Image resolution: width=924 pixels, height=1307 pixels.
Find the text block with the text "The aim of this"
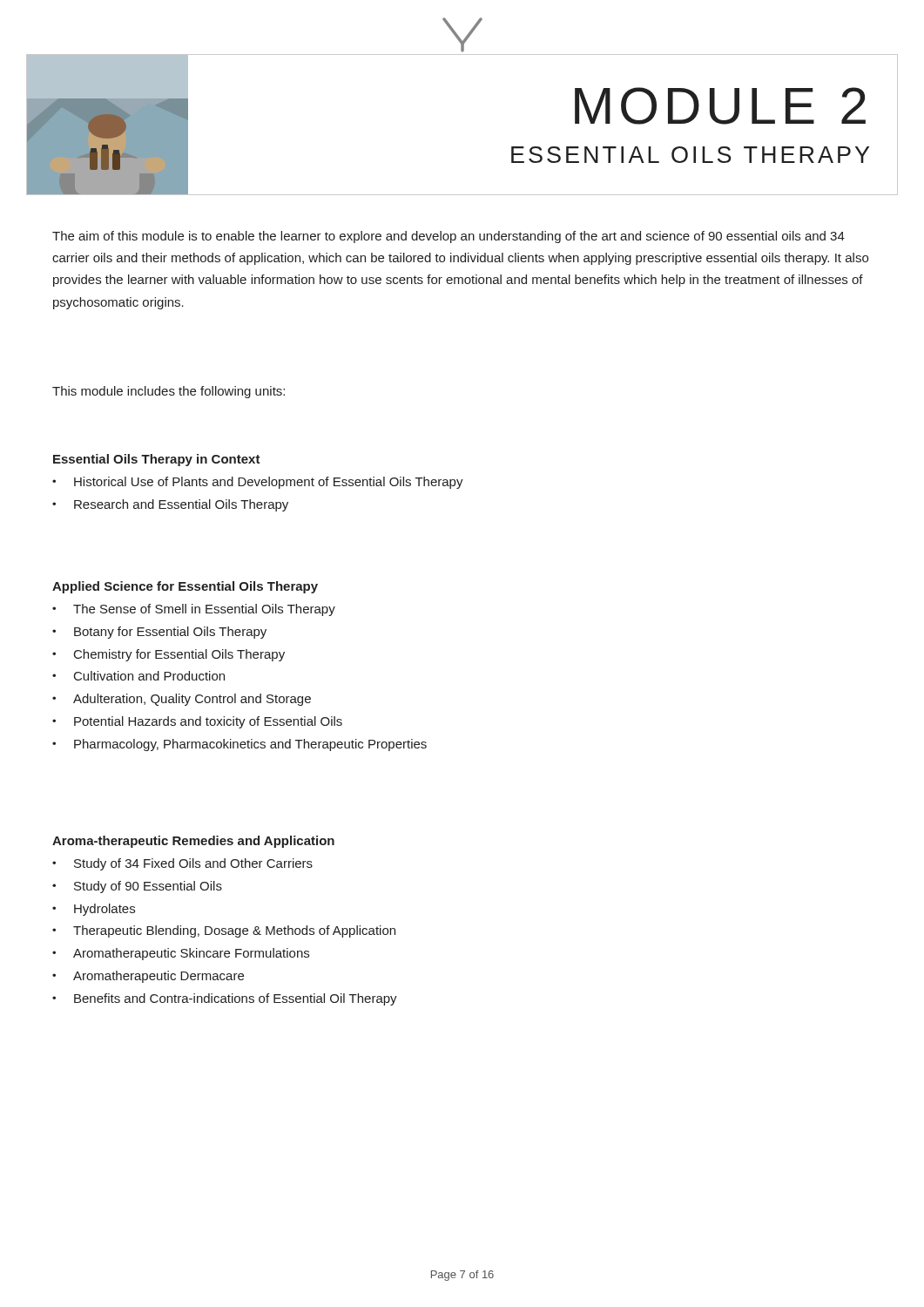point(462,269)
